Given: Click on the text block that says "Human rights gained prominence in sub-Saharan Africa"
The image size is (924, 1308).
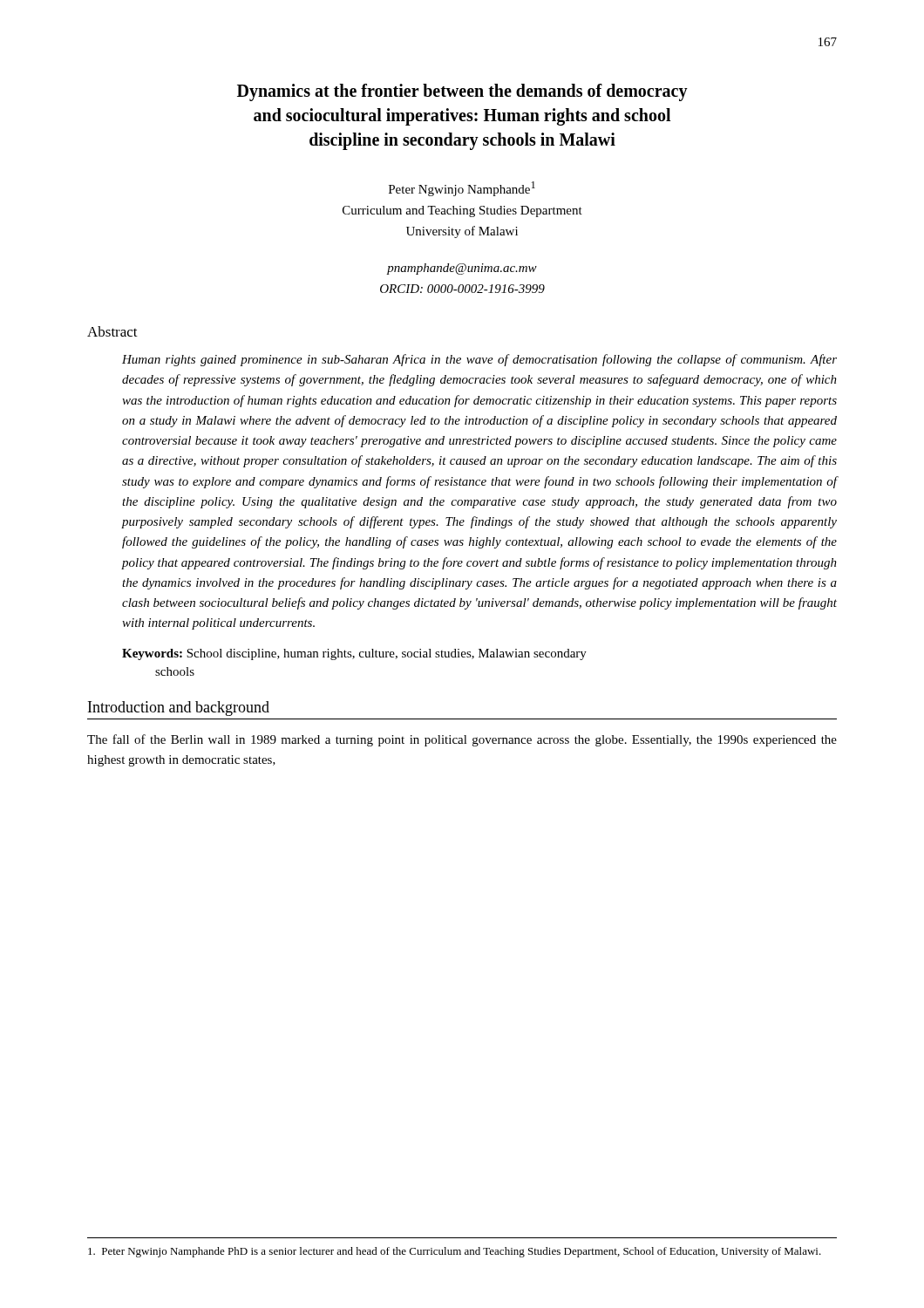Looking at the screenshot, I should coord(479,491).
